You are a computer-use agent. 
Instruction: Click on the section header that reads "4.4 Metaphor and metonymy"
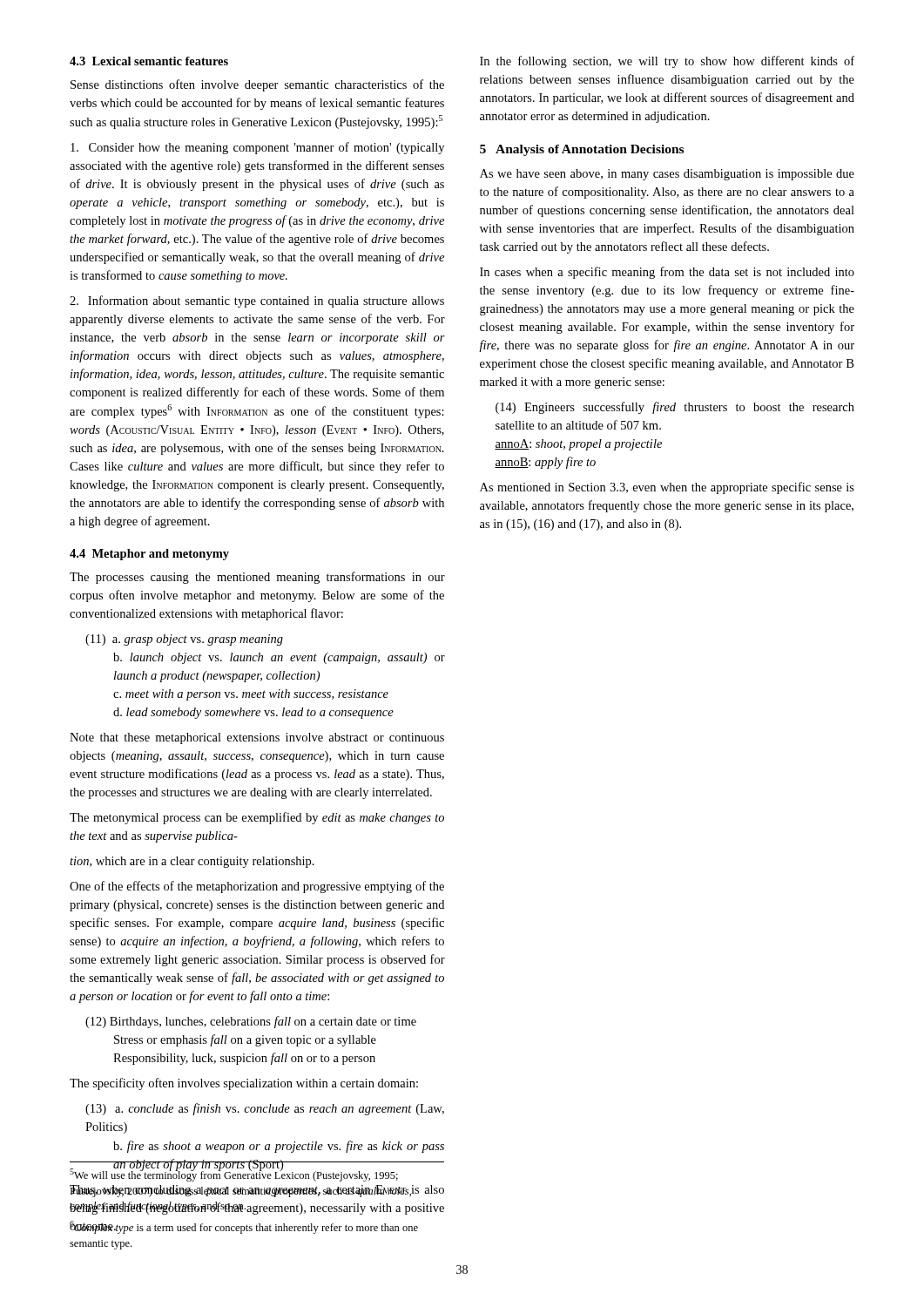coord(149,553)
